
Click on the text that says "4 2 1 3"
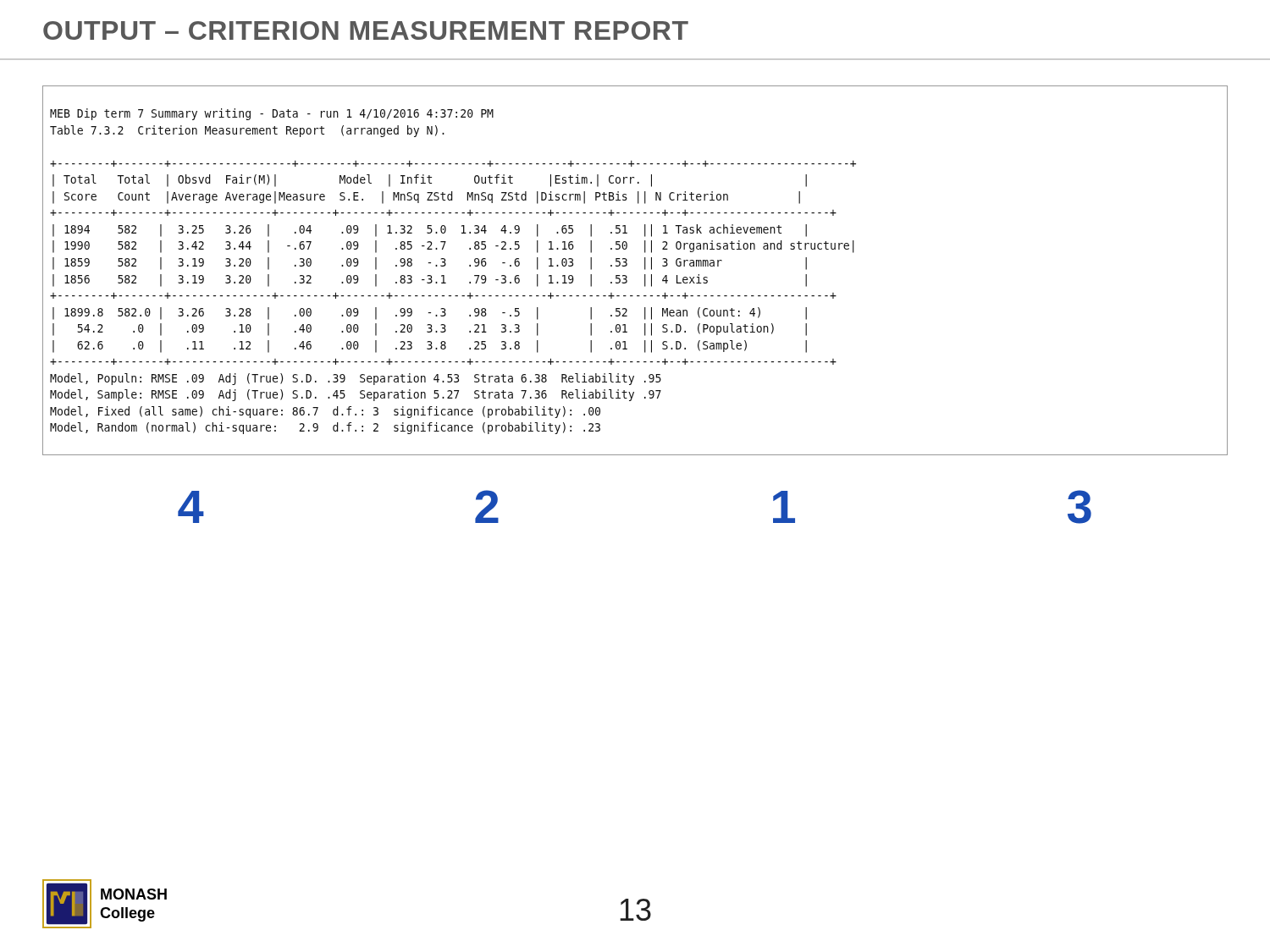(x=193, y=506)
